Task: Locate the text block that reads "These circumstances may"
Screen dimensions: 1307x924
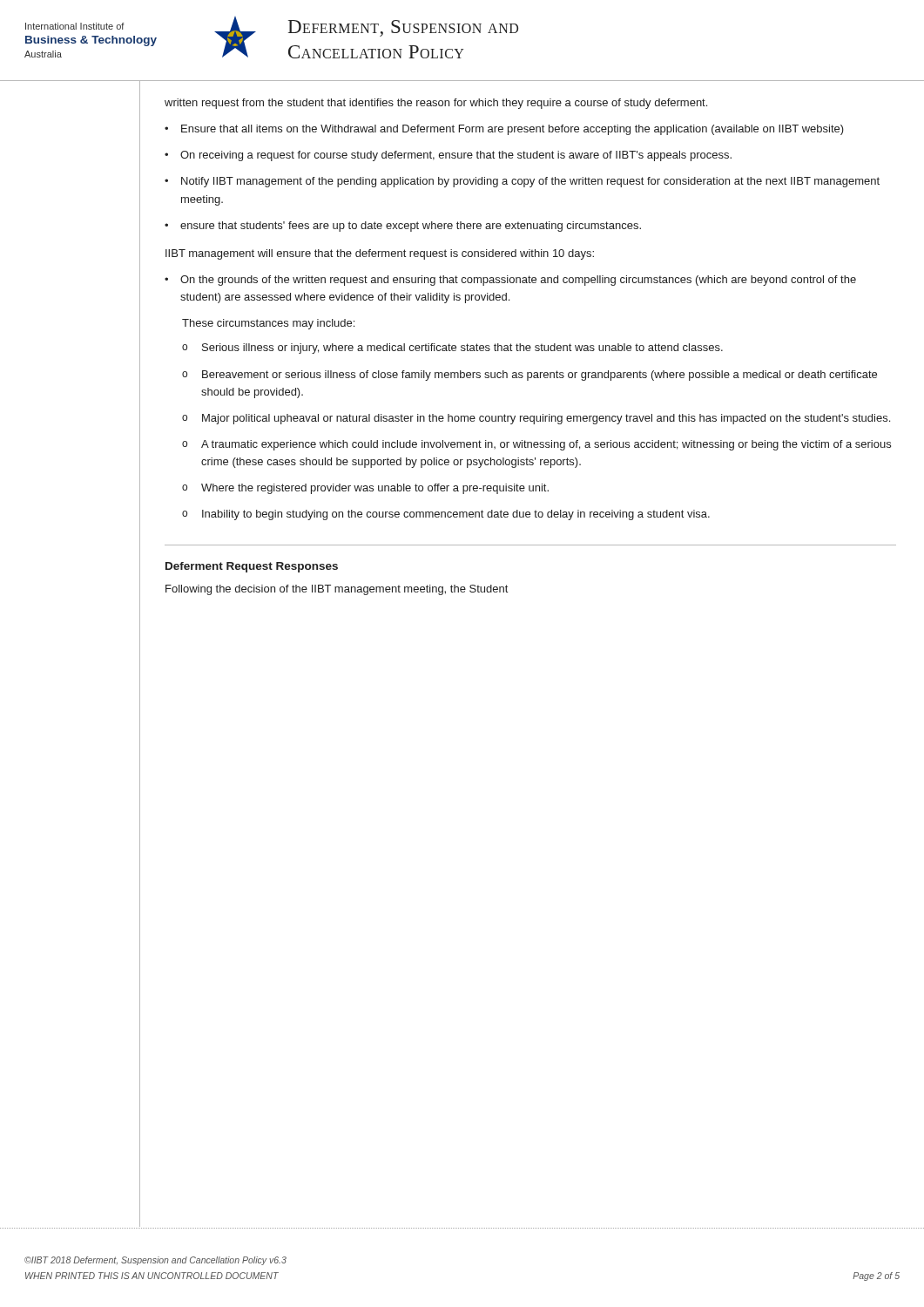Action: [x=269, y=323]
